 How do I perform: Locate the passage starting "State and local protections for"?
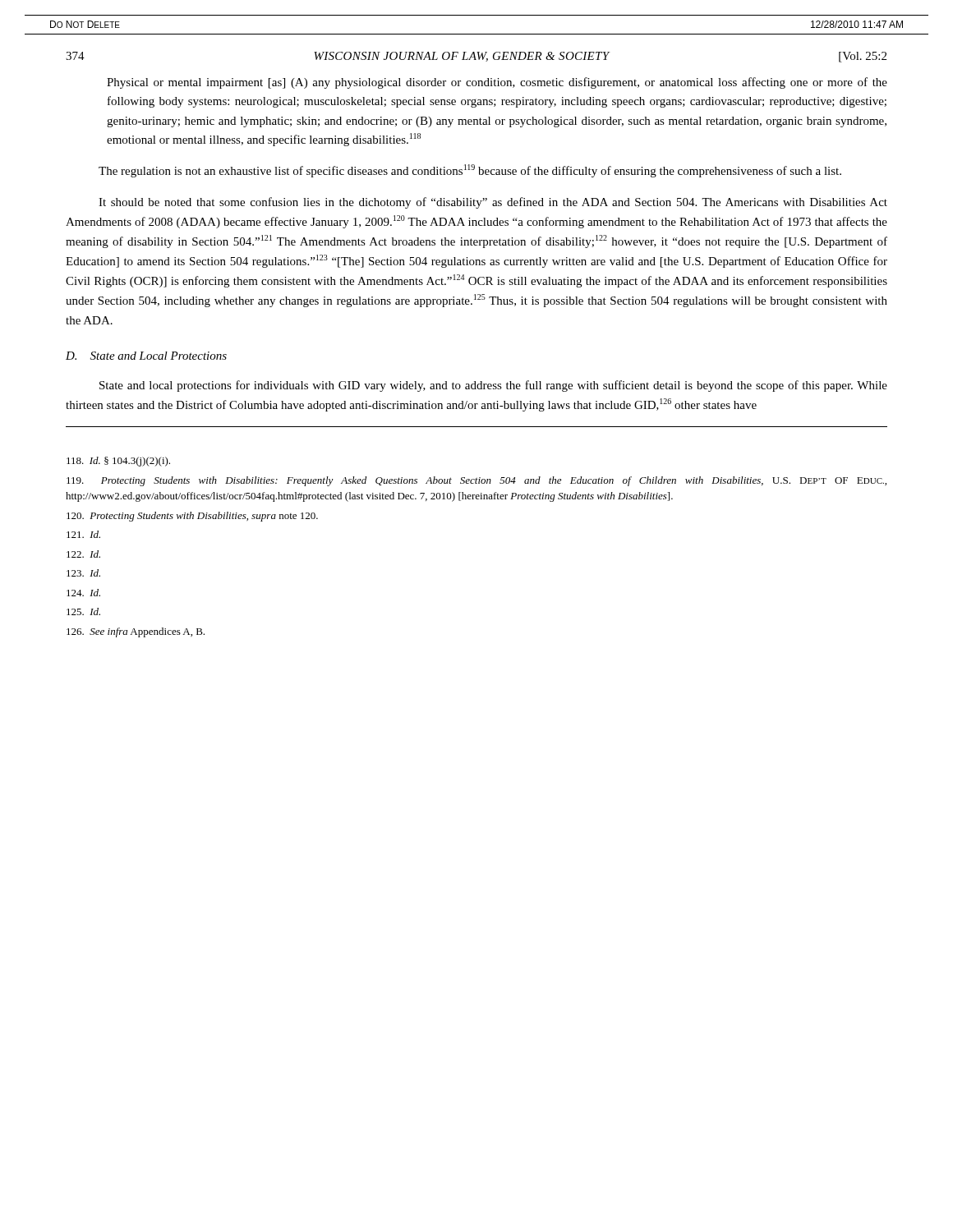476,395
